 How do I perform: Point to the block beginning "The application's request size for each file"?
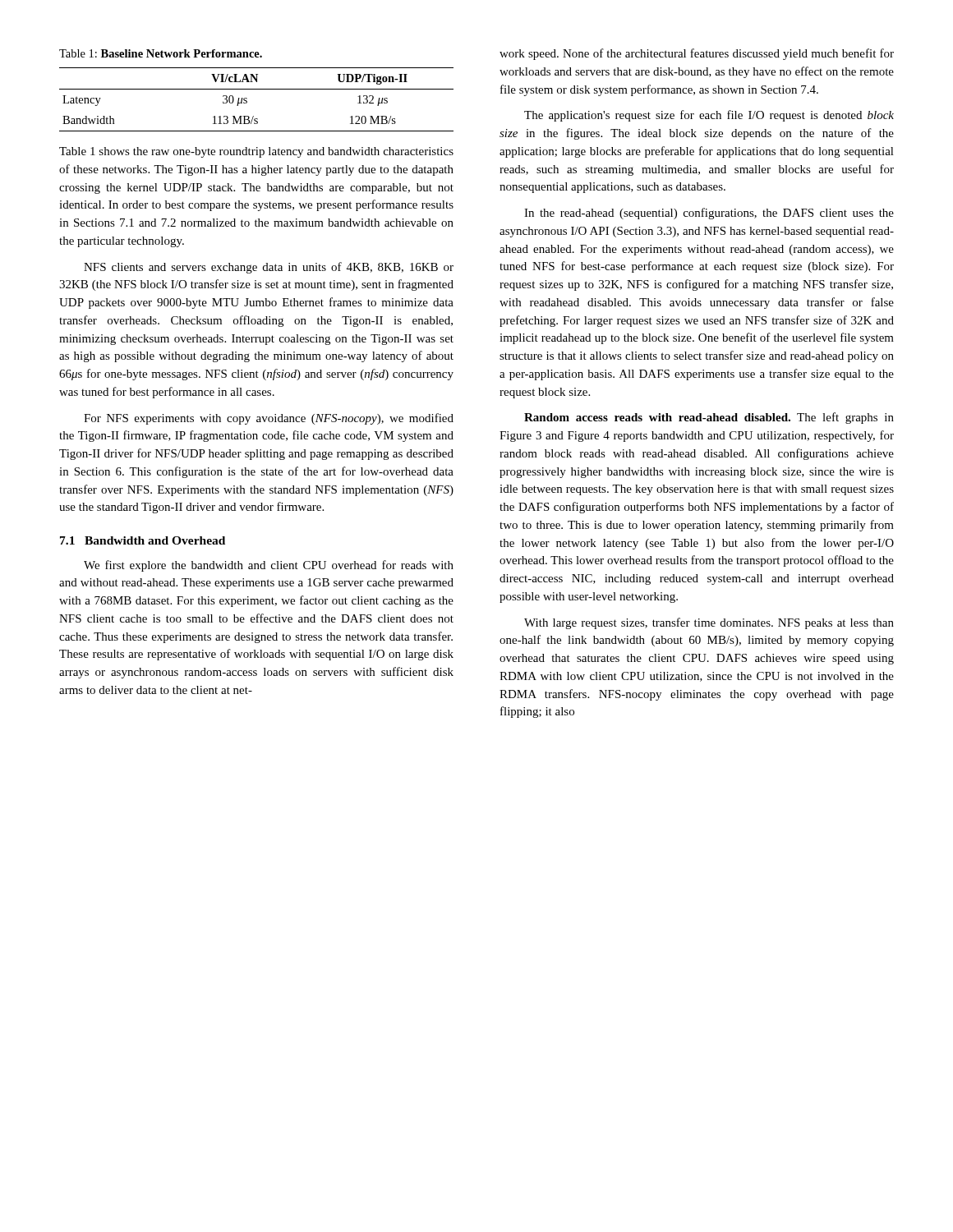pos(697,152)
